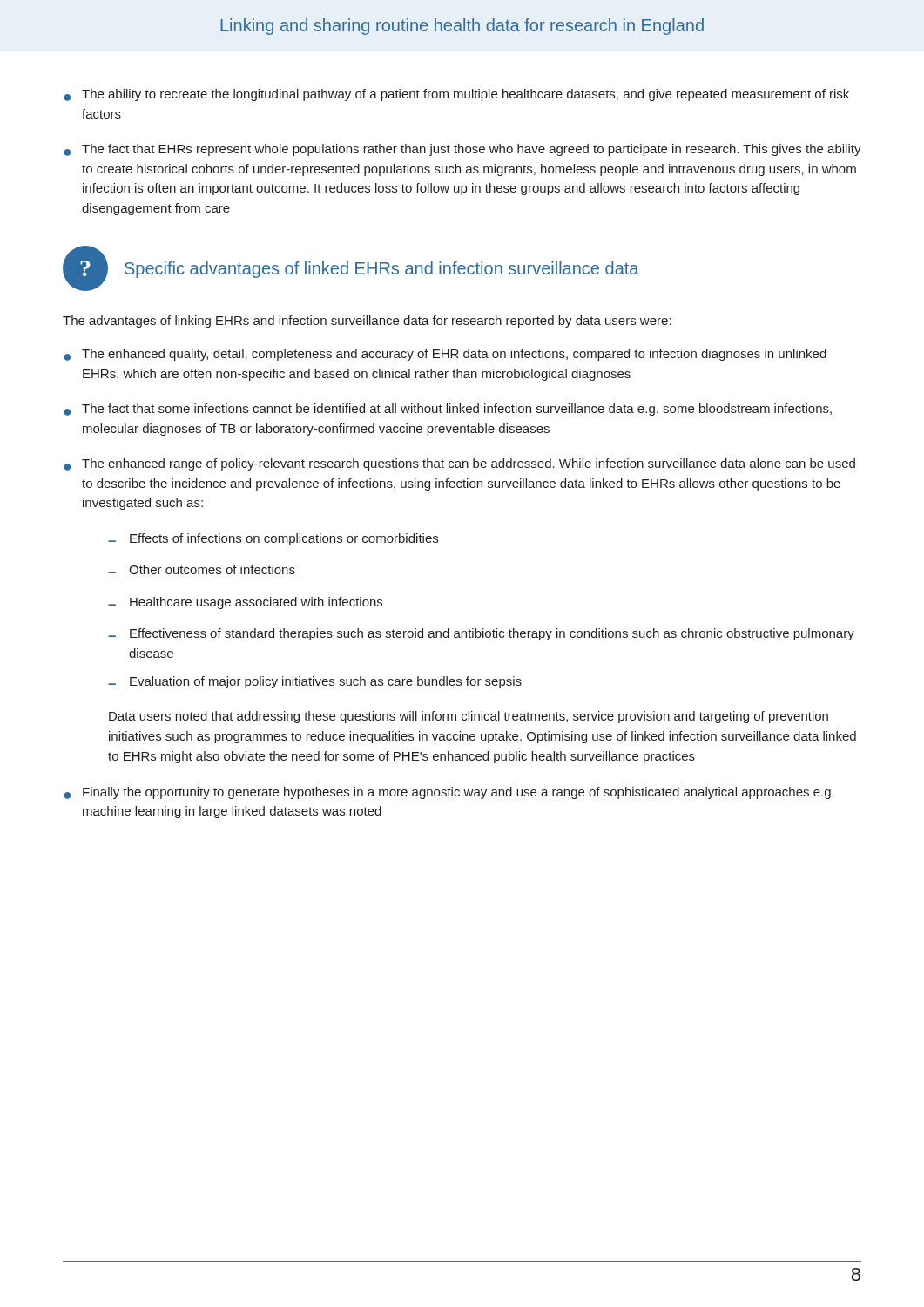Point to the region starting "● The enhanced quality, detail, completeness and accuracy"

[x=462, y=364]
